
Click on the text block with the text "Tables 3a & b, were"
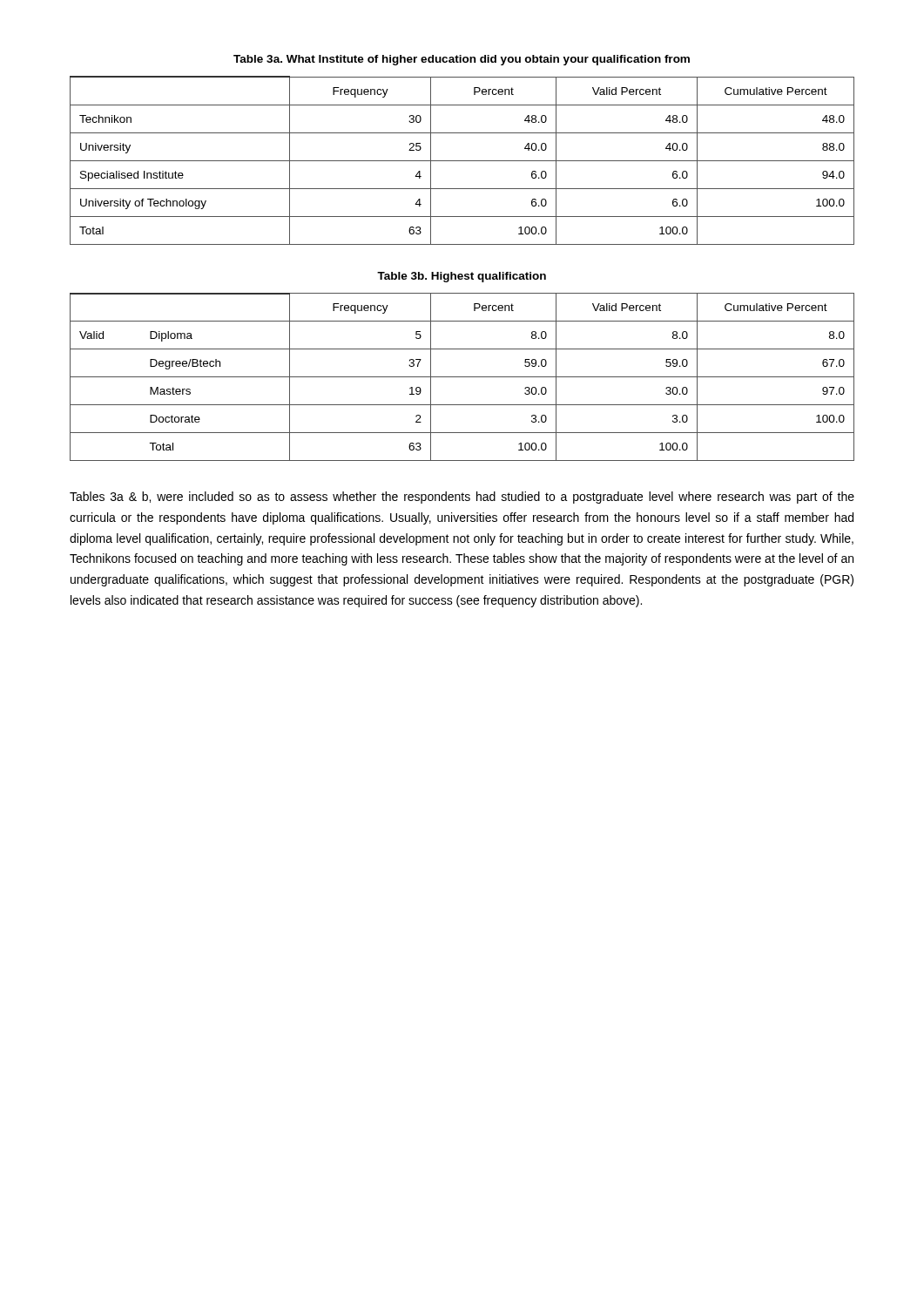point(462,549)
